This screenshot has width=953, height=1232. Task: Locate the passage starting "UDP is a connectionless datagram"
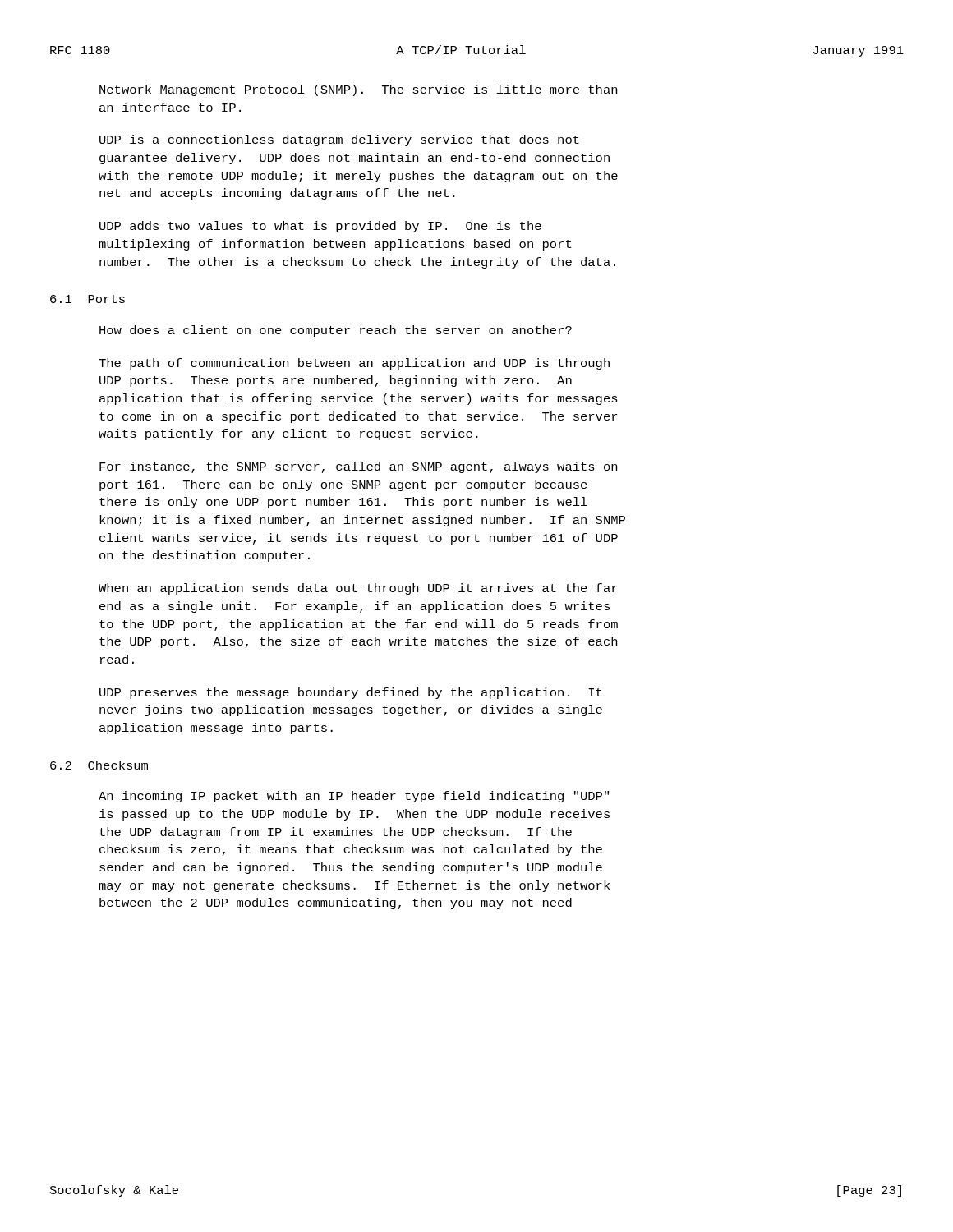click(x=358, y=167)
